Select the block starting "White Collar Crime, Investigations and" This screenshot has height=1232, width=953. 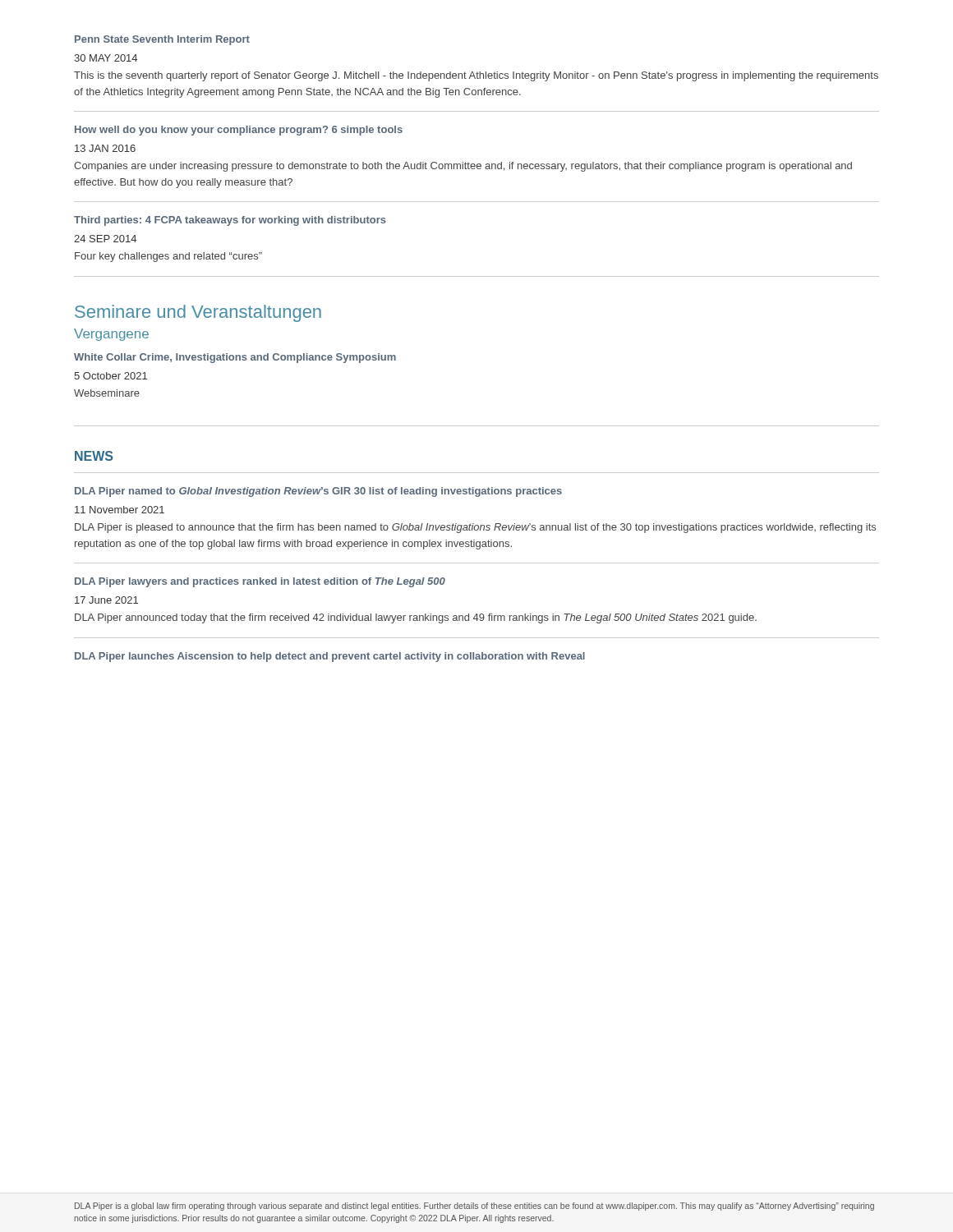click(235, 356)
